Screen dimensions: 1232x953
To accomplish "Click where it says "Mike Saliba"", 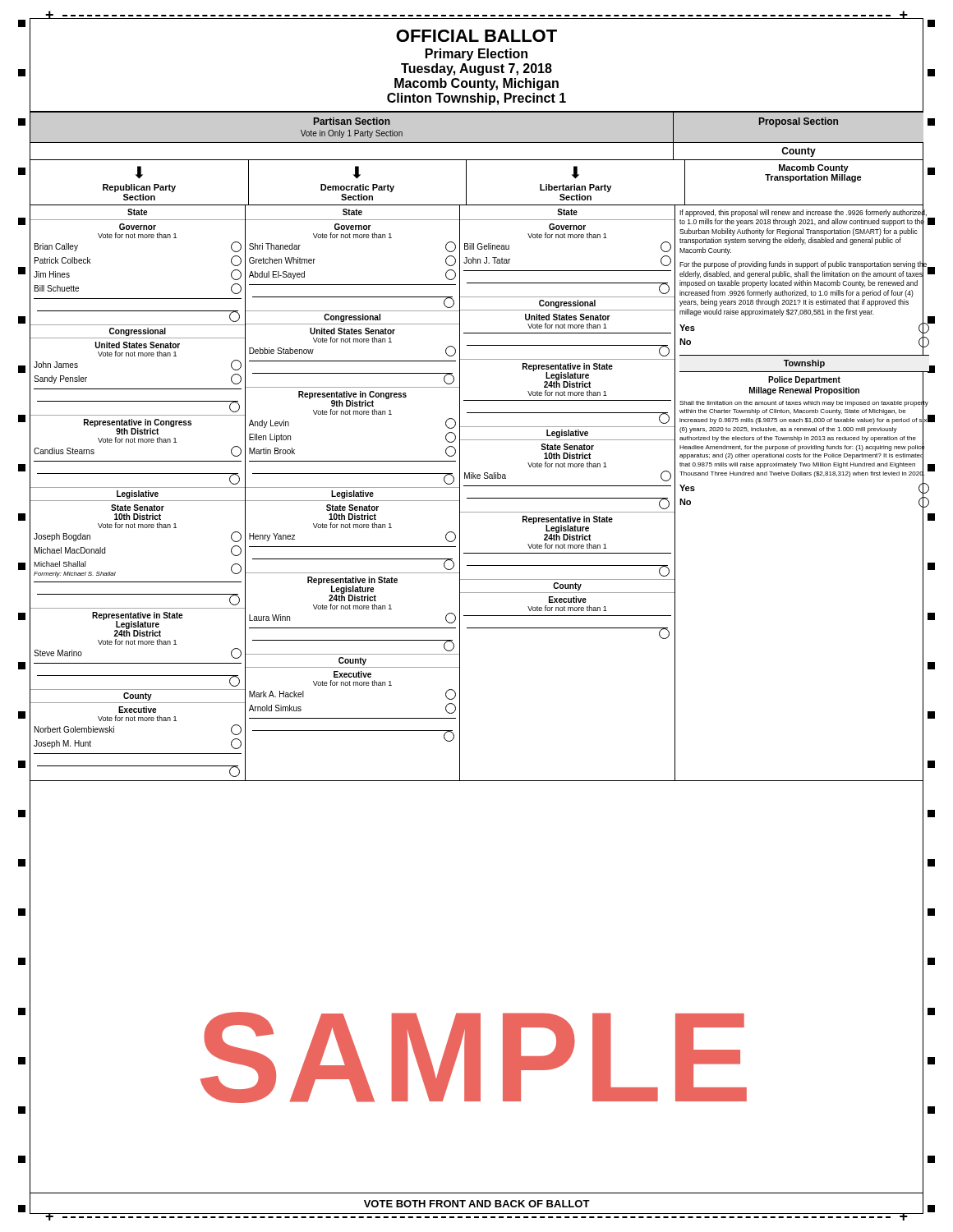I will pos(485,476).
